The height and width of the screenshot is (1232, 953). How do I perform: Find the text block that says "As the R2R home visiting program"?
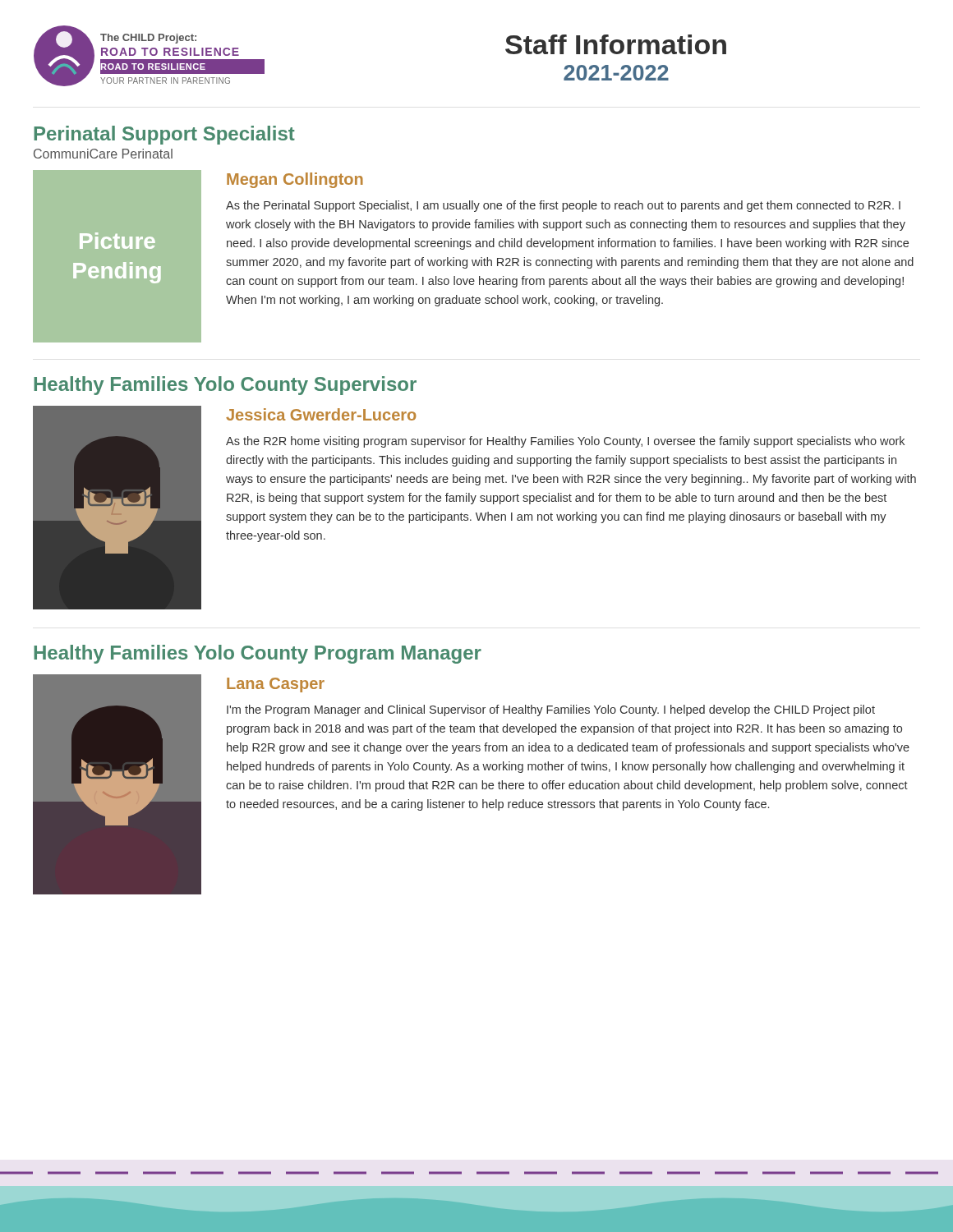click(x=571, y=488)
